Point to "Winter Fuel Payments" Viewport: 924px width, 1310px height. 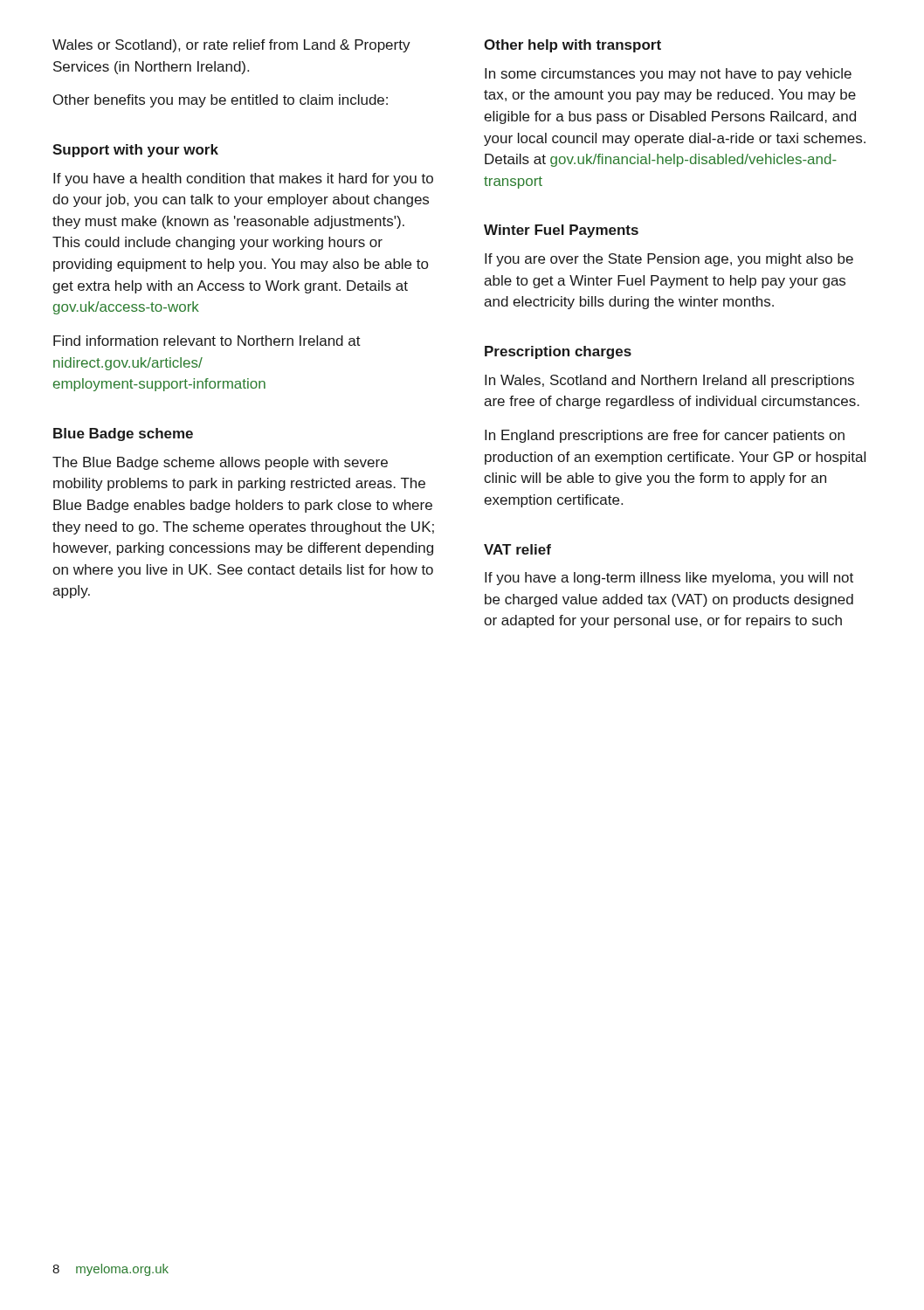point(561,231)
